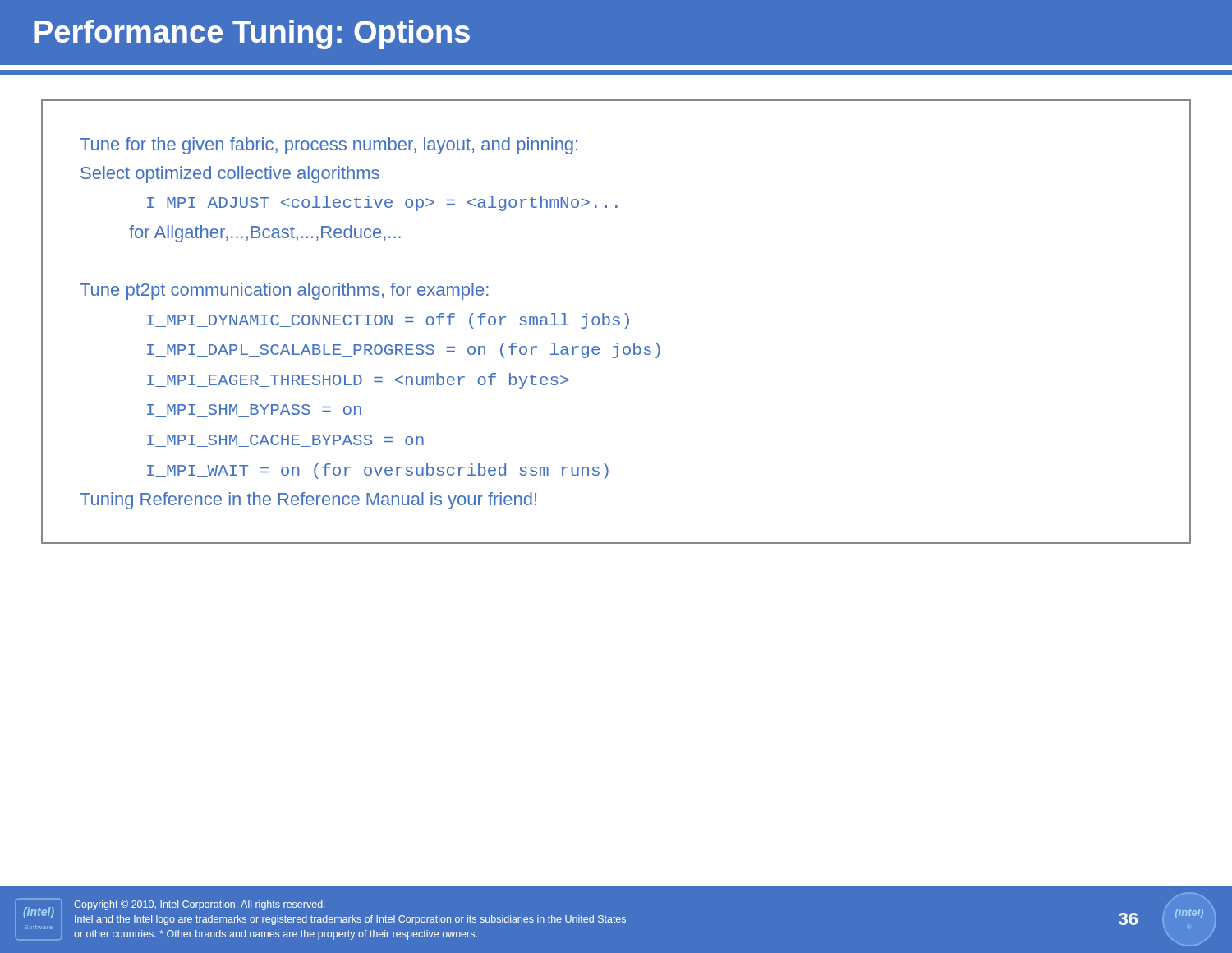The height and width of the screenshot is (953, 1232).
Task: Click on the text block that says "Tune for the"
Action: [616, 322]
